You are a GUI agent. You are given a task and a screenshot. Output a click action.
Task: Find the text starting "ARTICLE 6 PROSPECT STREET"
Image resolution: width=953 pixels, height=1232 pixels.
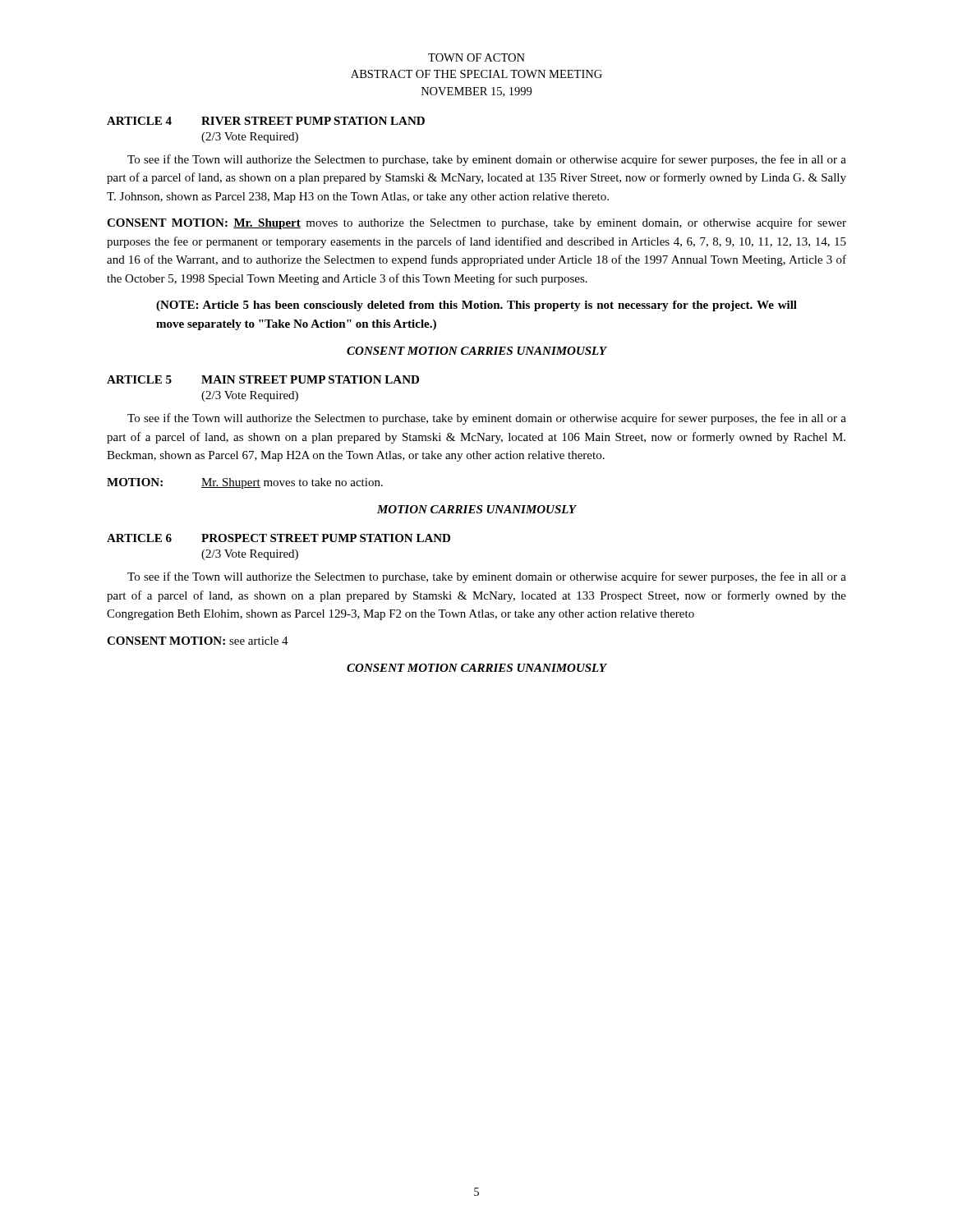tap(279, 538)
